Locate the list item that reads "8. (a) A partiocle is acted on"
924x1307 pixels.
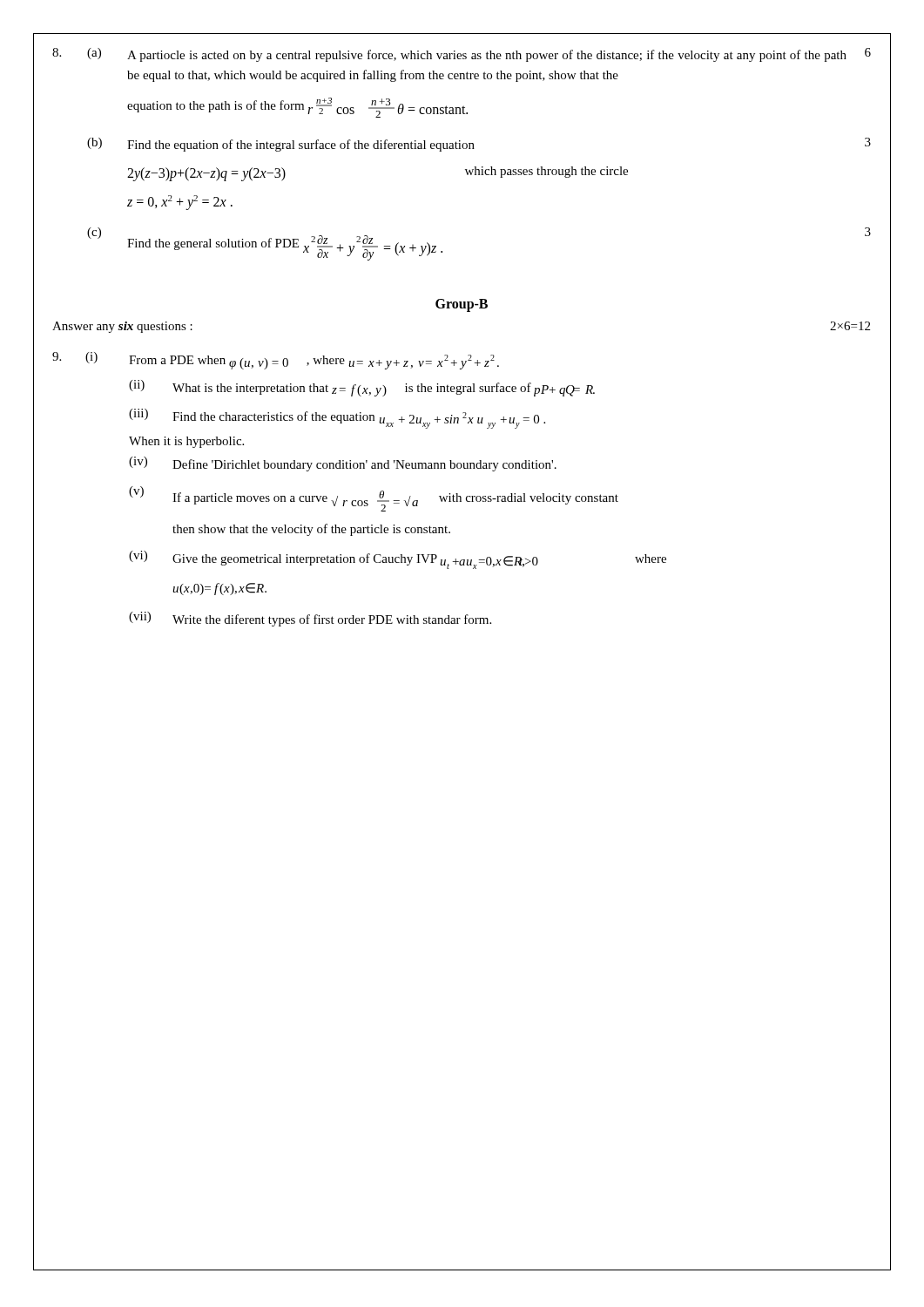tap(462, 158)
